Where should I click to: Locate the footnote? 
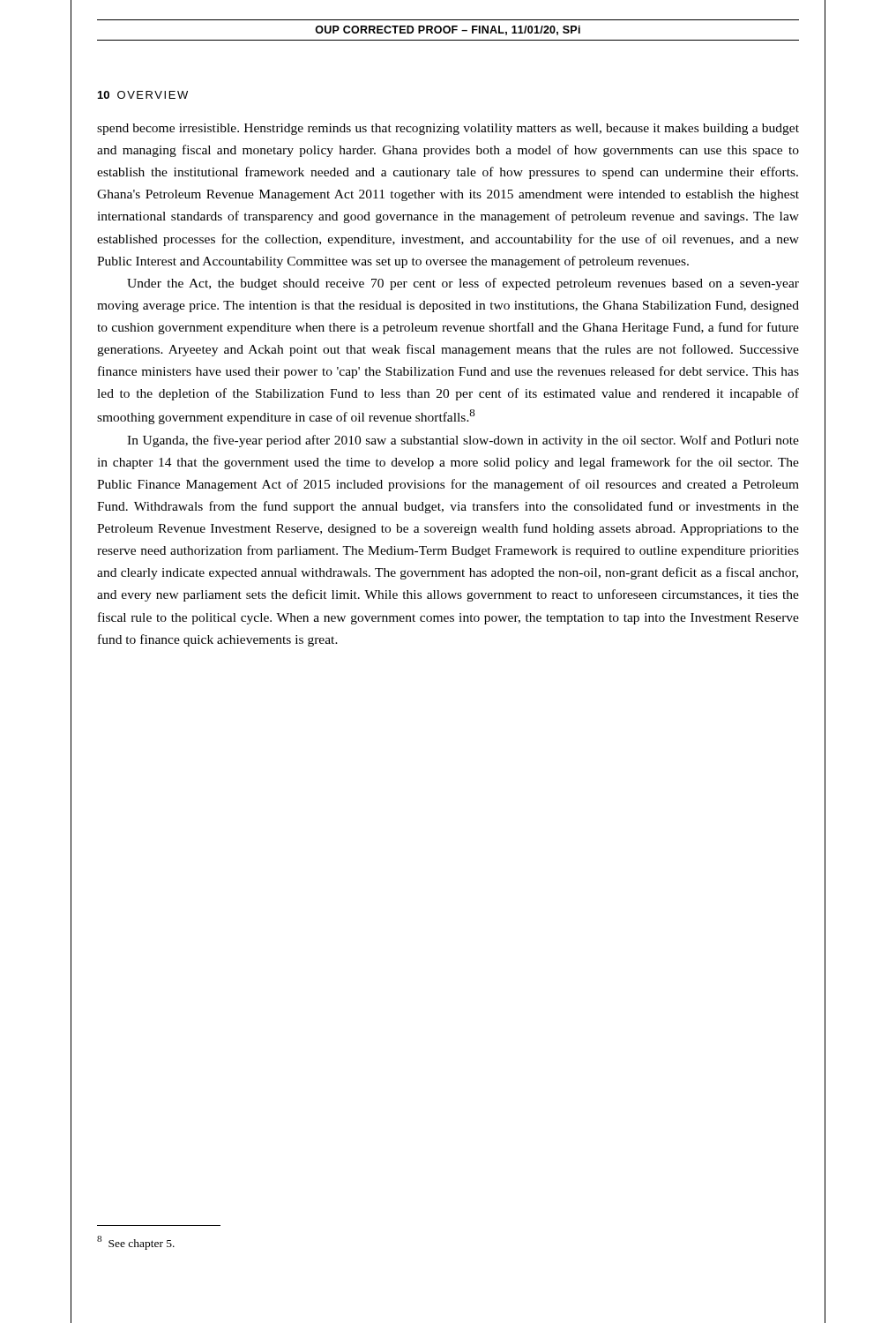136,1241
